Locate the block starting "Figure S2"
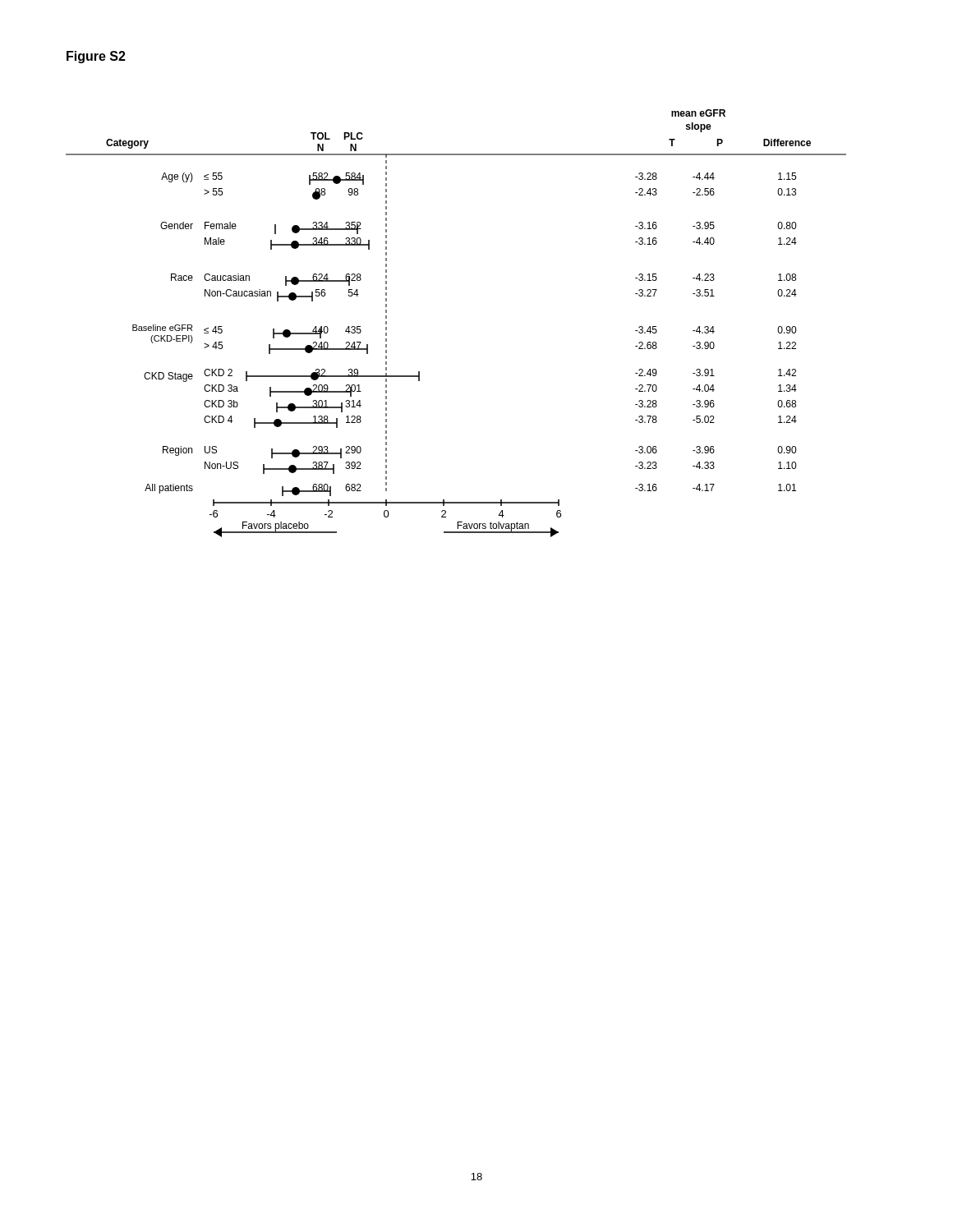The width and height of the screenshot is (953, 1232). (x=96, y=56)
